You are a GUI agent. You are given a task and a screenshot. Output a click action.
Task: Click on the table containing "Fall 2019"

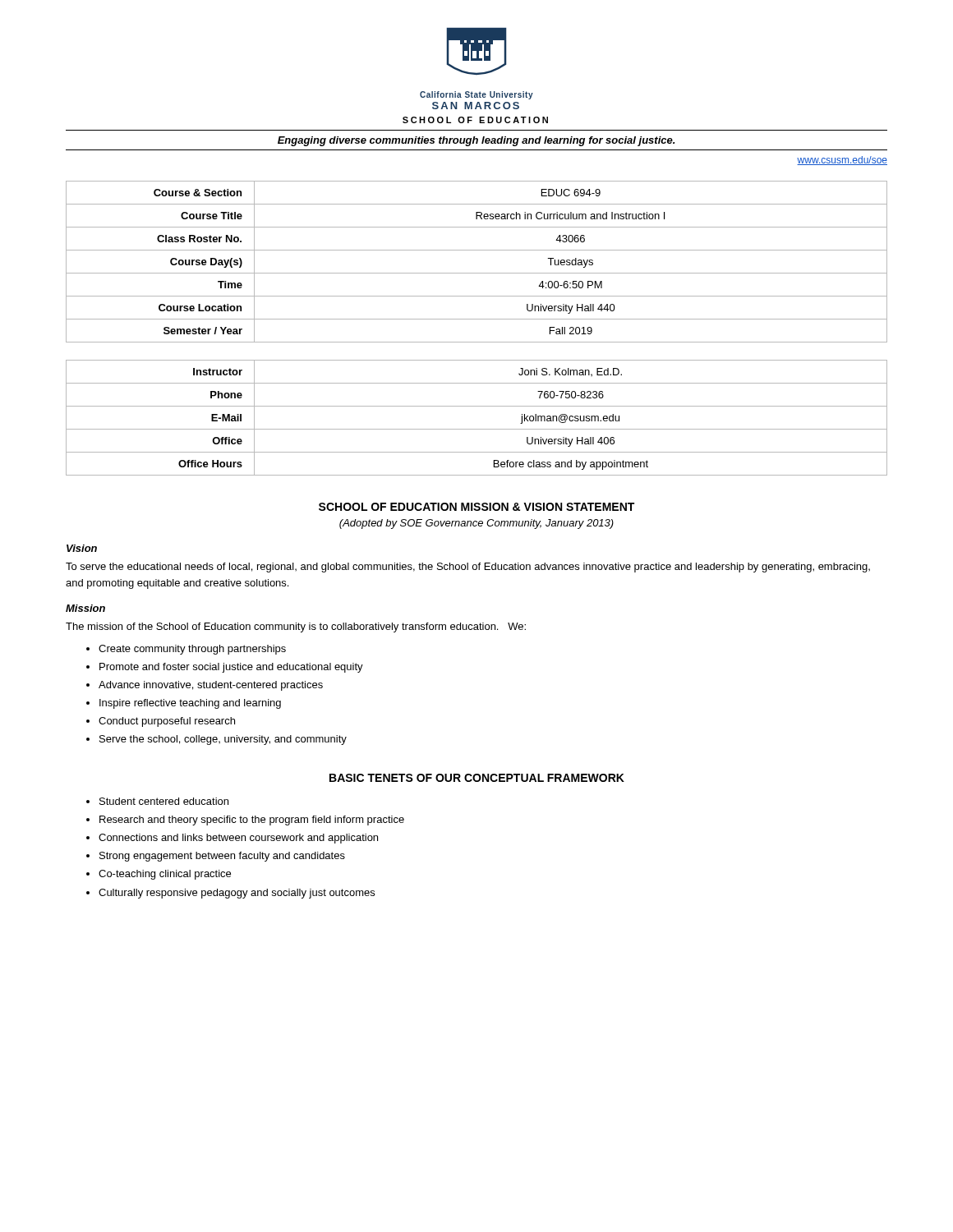pos(476,328)
